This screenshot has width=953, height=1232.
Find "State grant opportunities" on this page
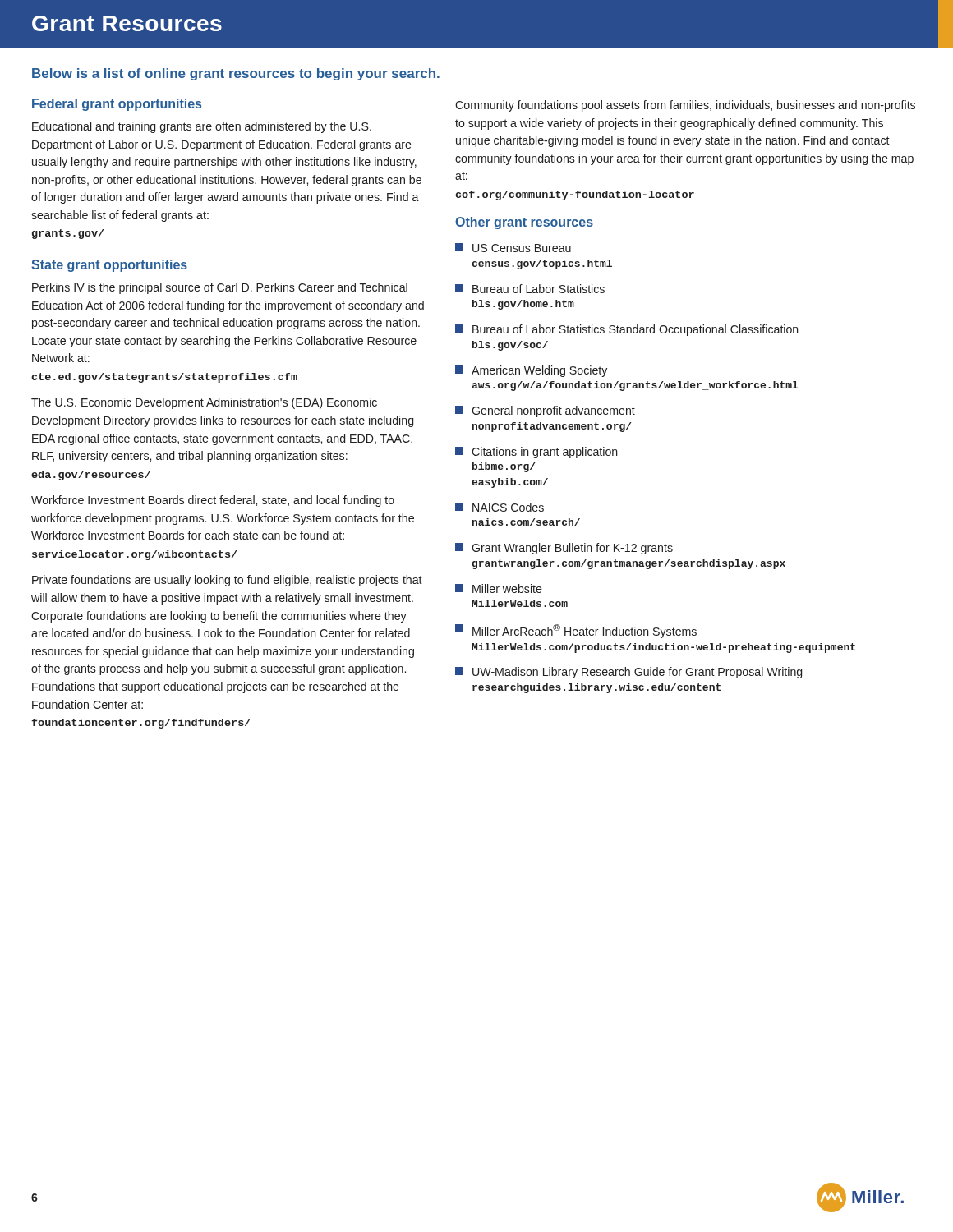point(109,265)
